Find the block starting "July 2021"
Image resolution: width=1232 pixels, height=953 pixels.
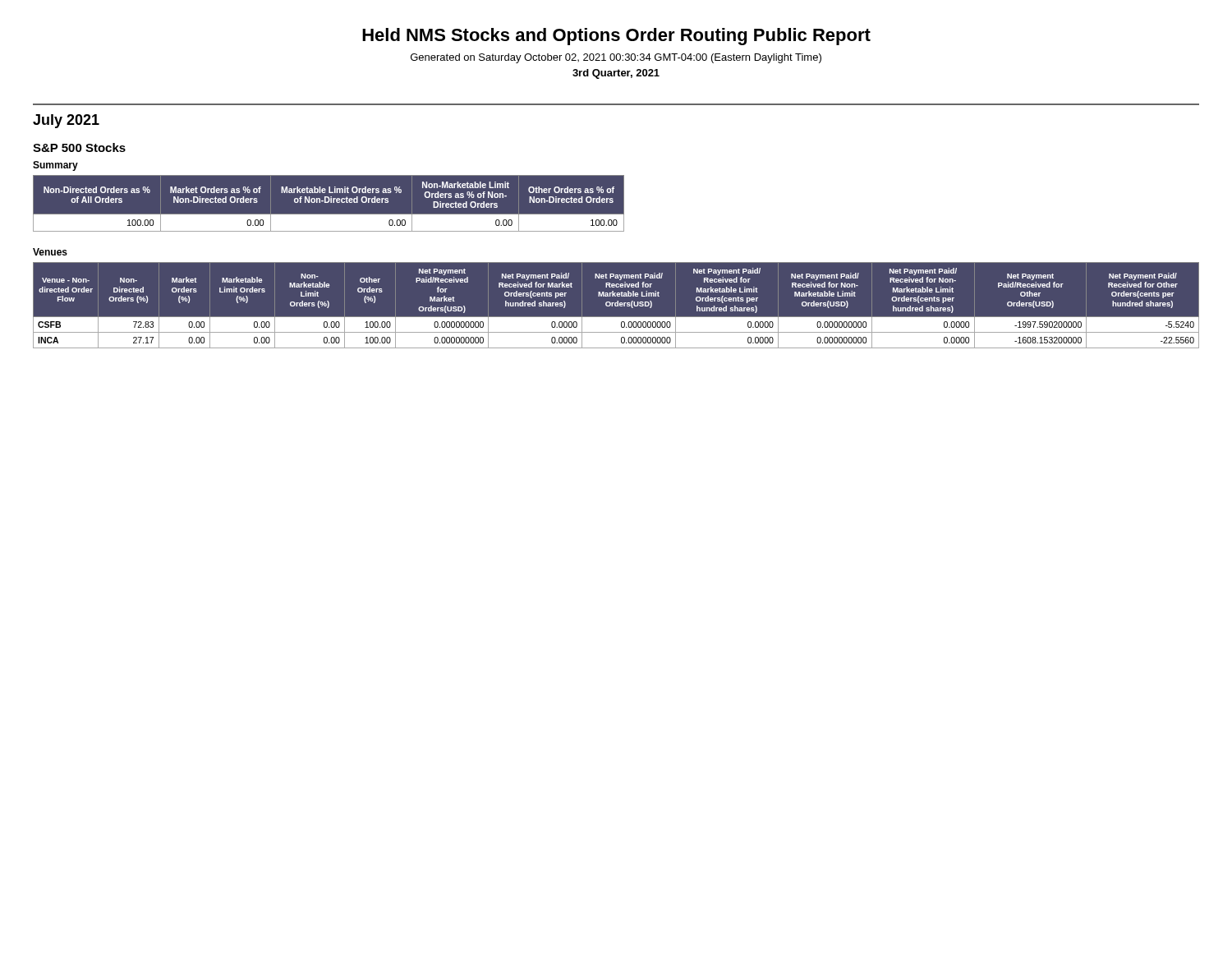click(66, 120)
